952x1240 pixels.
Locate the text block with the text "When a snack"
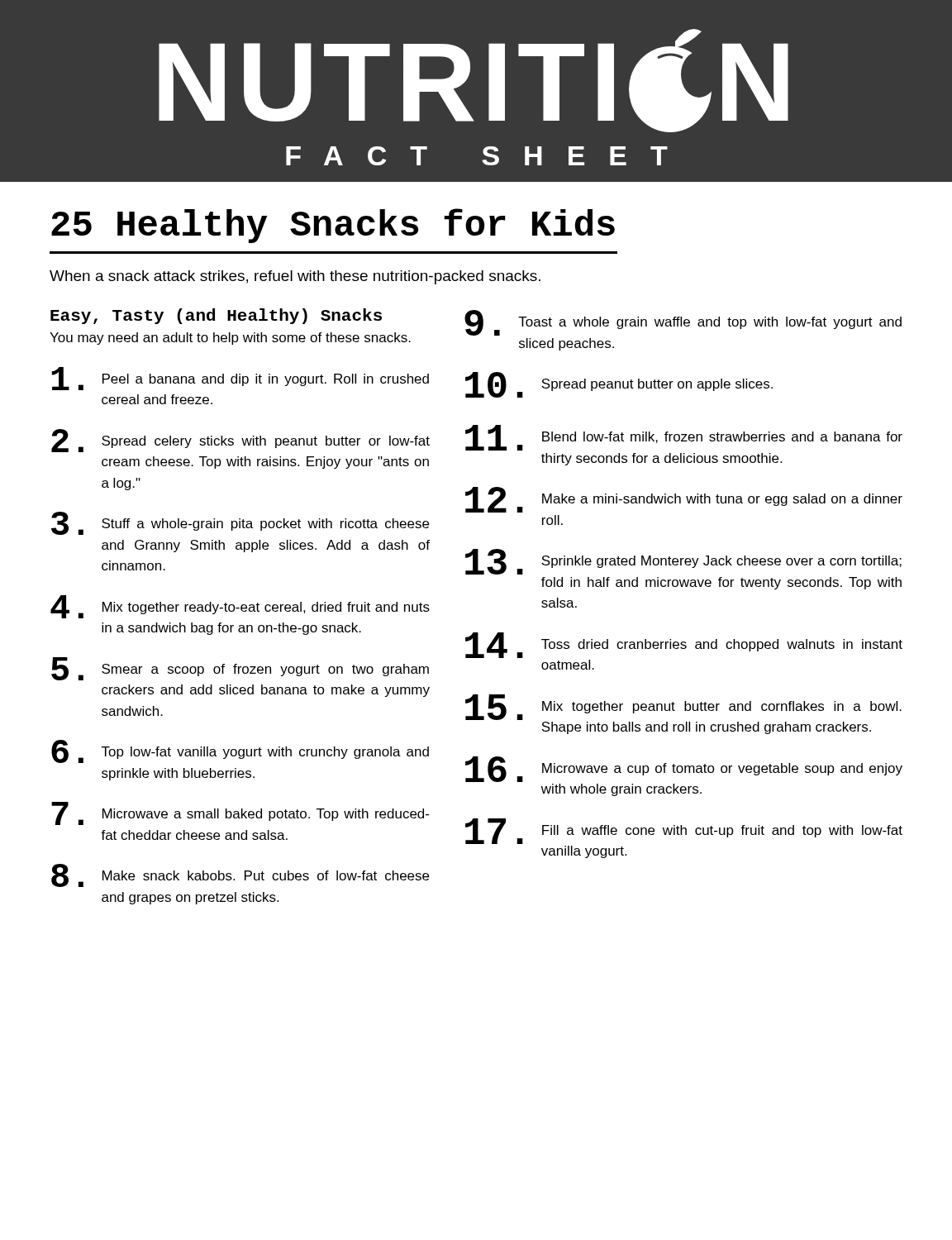[x=296, y=276]
